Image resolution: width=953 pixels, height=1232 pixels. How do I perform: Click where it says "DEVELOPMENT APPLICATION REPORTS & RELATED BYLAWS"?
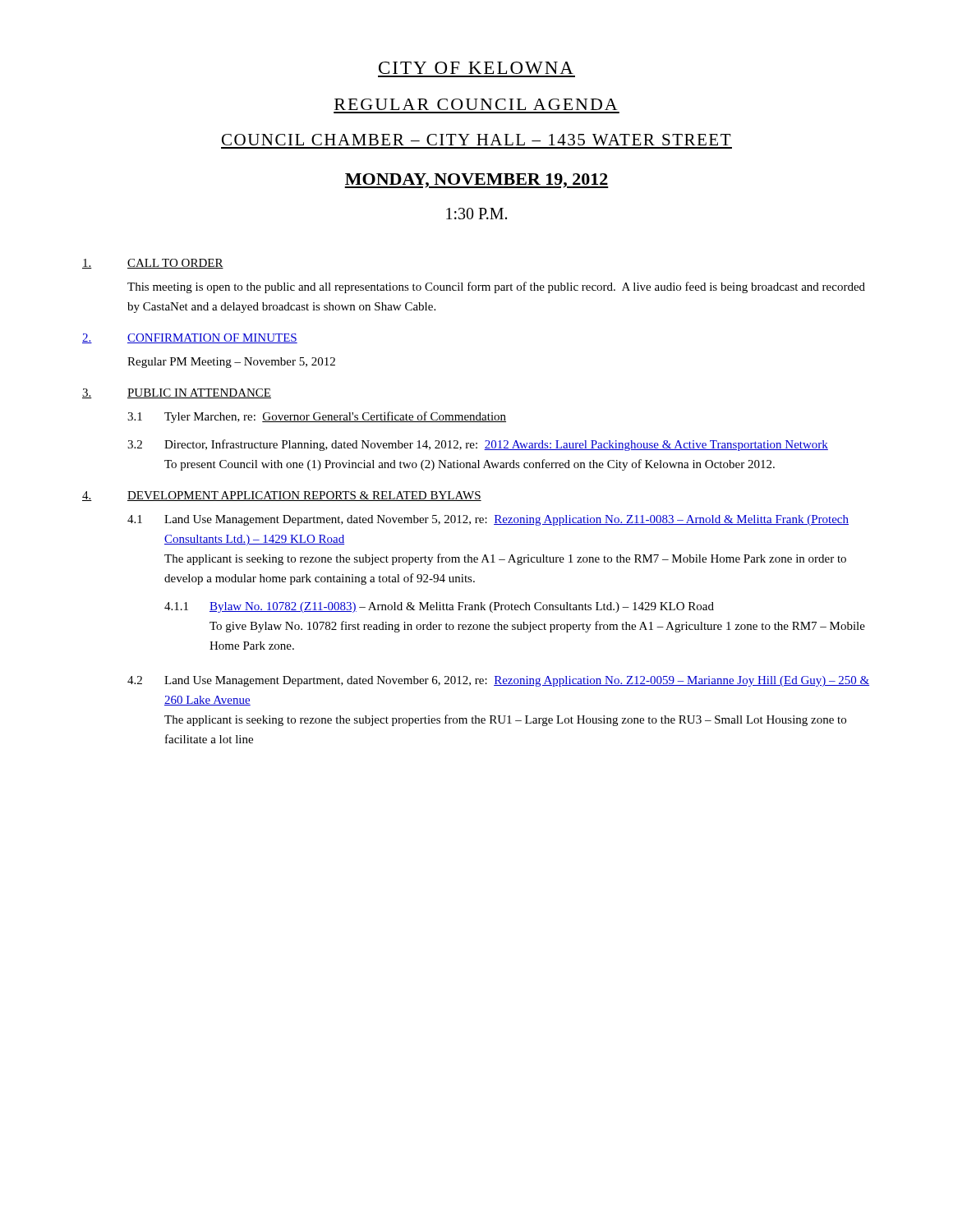click(x=304, y=495)
